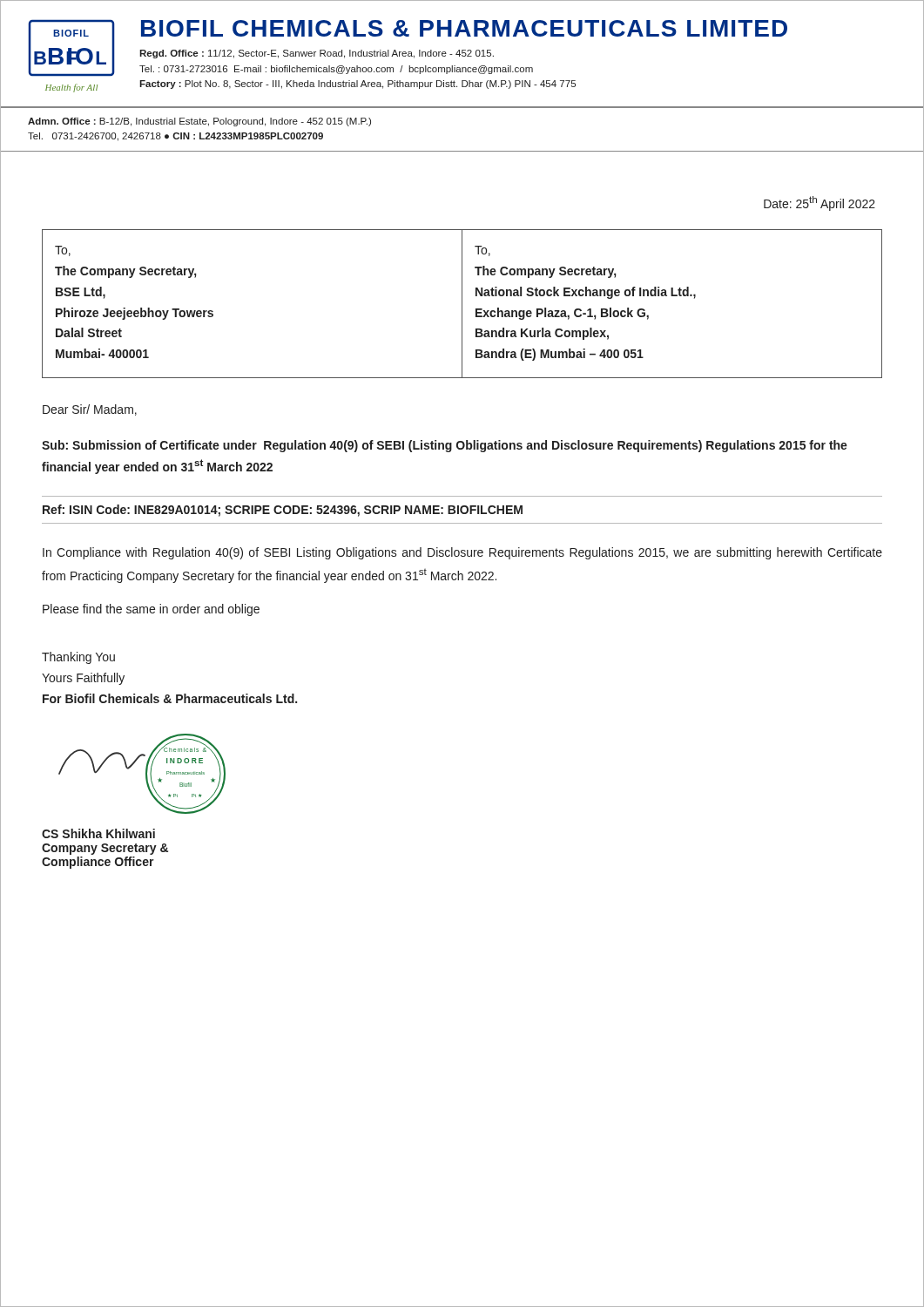Select the table
The image size is (924, 1307).
tap(462, 304)
